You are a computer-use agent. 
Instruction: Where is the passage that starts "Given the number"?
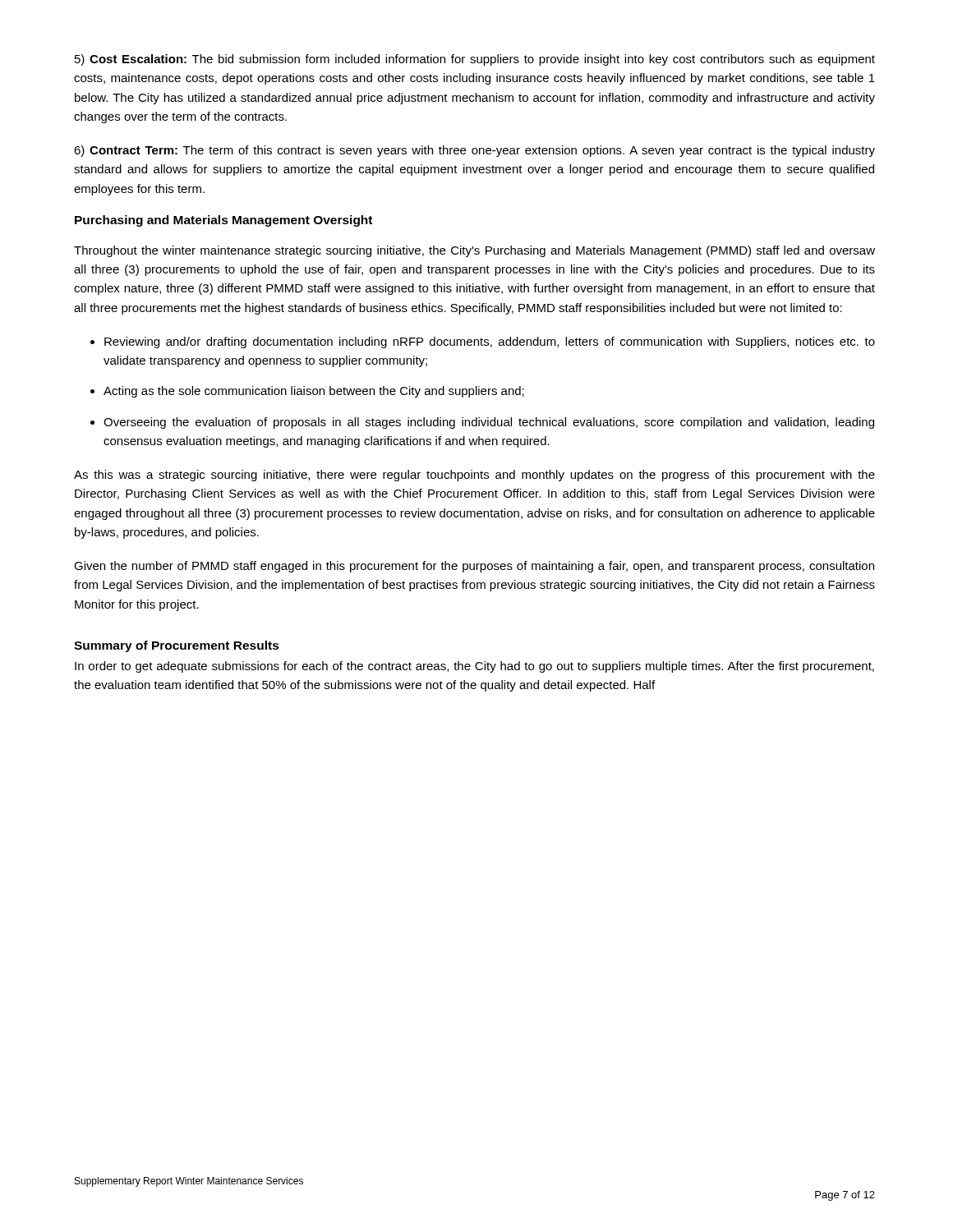(474, 585)
